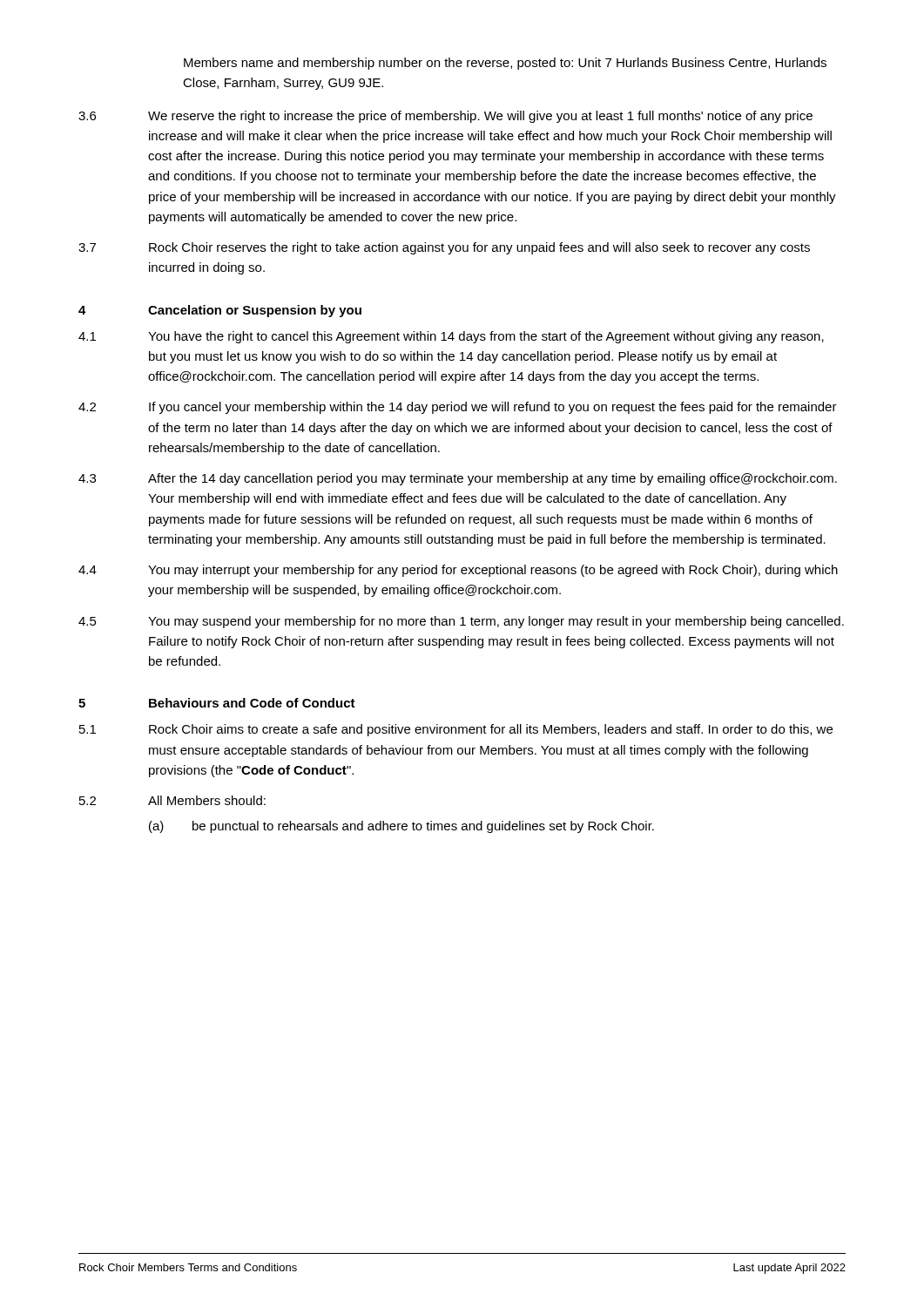Find the block on this page that starts "7 Rock Choir reserves the right to"

[462, 257]
